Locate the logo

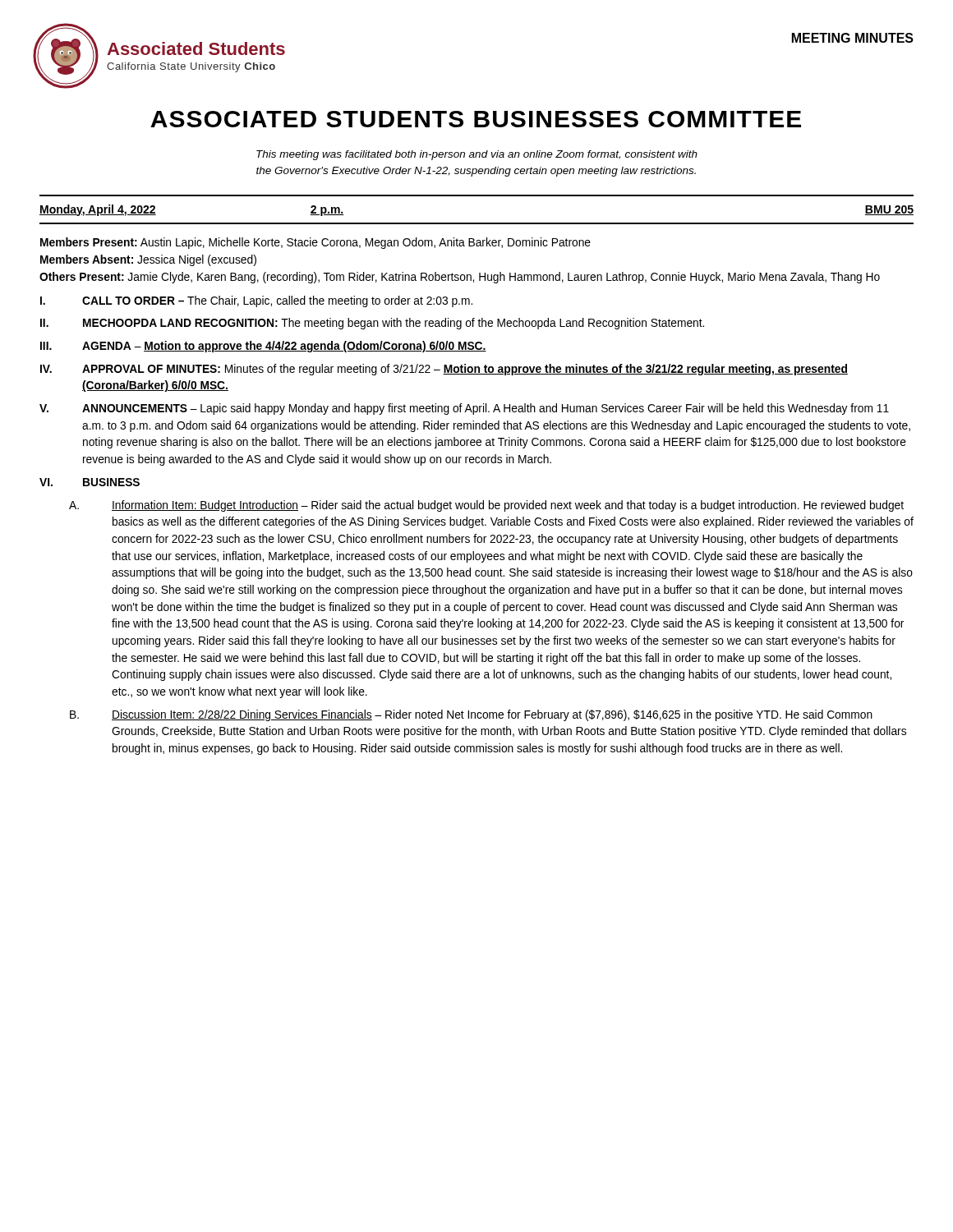[x=159, y=56]
